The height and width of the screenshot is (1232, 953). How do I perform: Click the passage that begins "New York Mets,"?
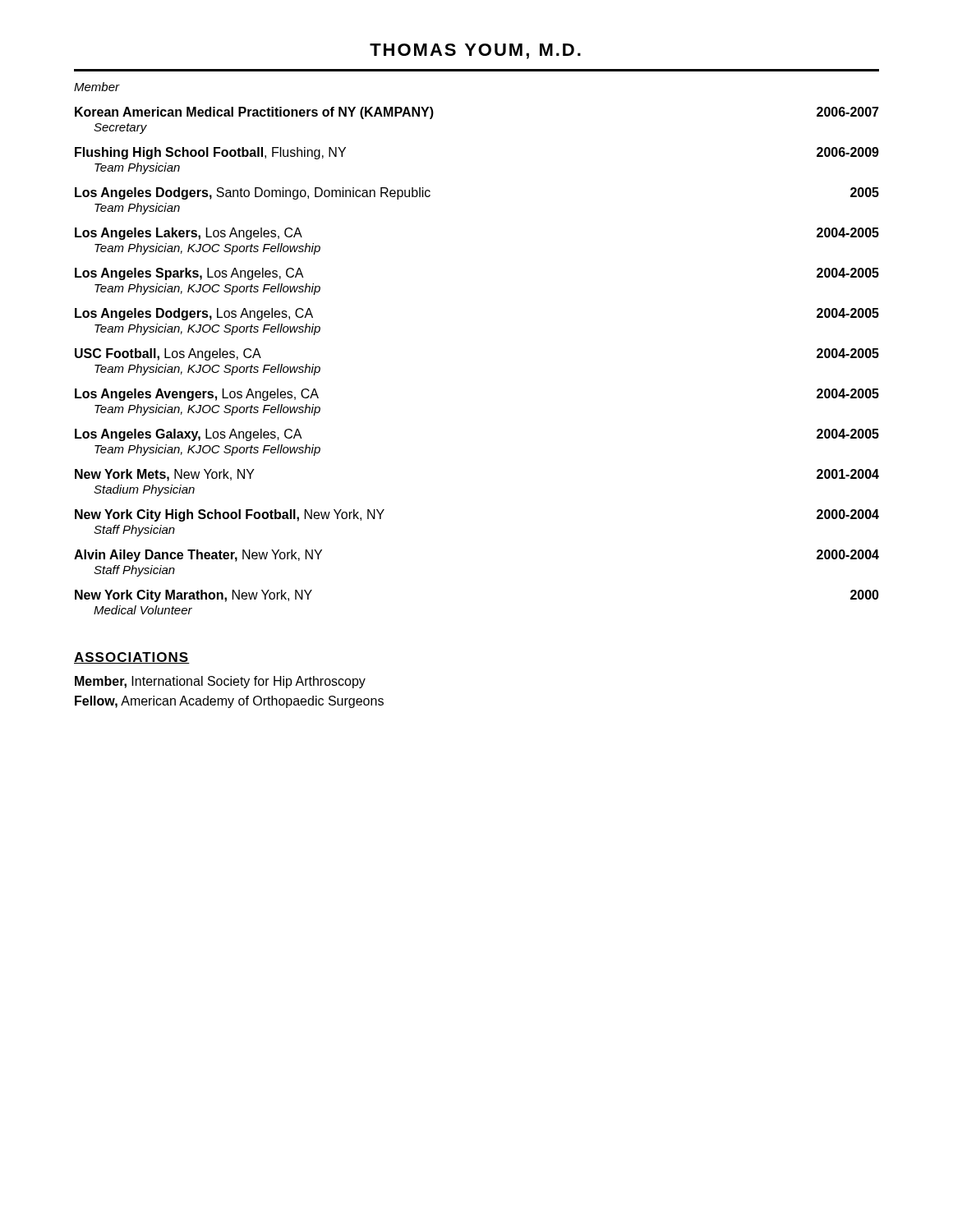[x=162, y=475]
